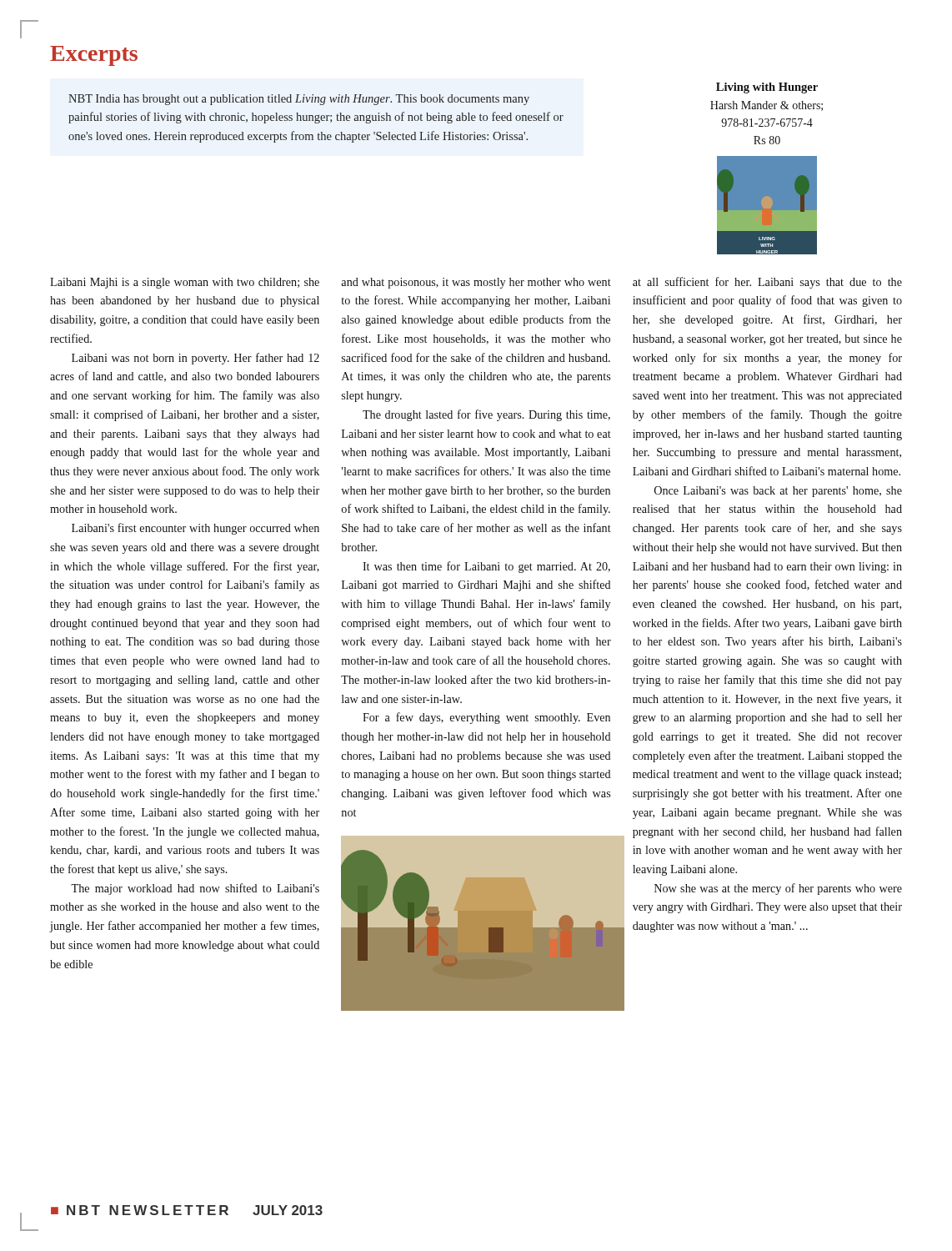Click on the text block containing "NBT India has brought out a publication"
Screen dimensions: 1251x952
tap(316, 117)
